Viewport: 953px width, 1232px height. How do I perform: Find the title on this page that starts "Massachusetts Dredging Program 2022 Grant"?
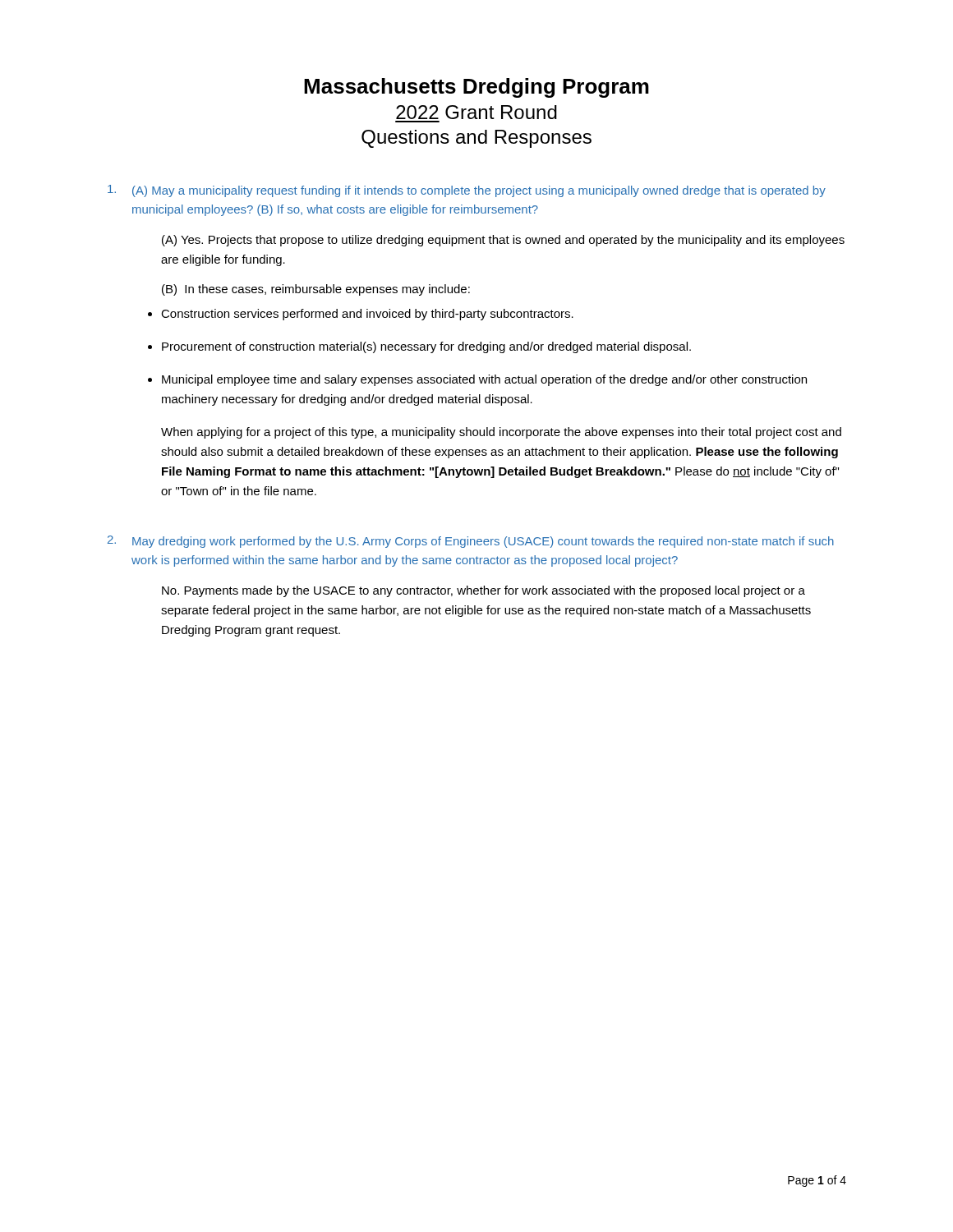[x=476, y=111]
